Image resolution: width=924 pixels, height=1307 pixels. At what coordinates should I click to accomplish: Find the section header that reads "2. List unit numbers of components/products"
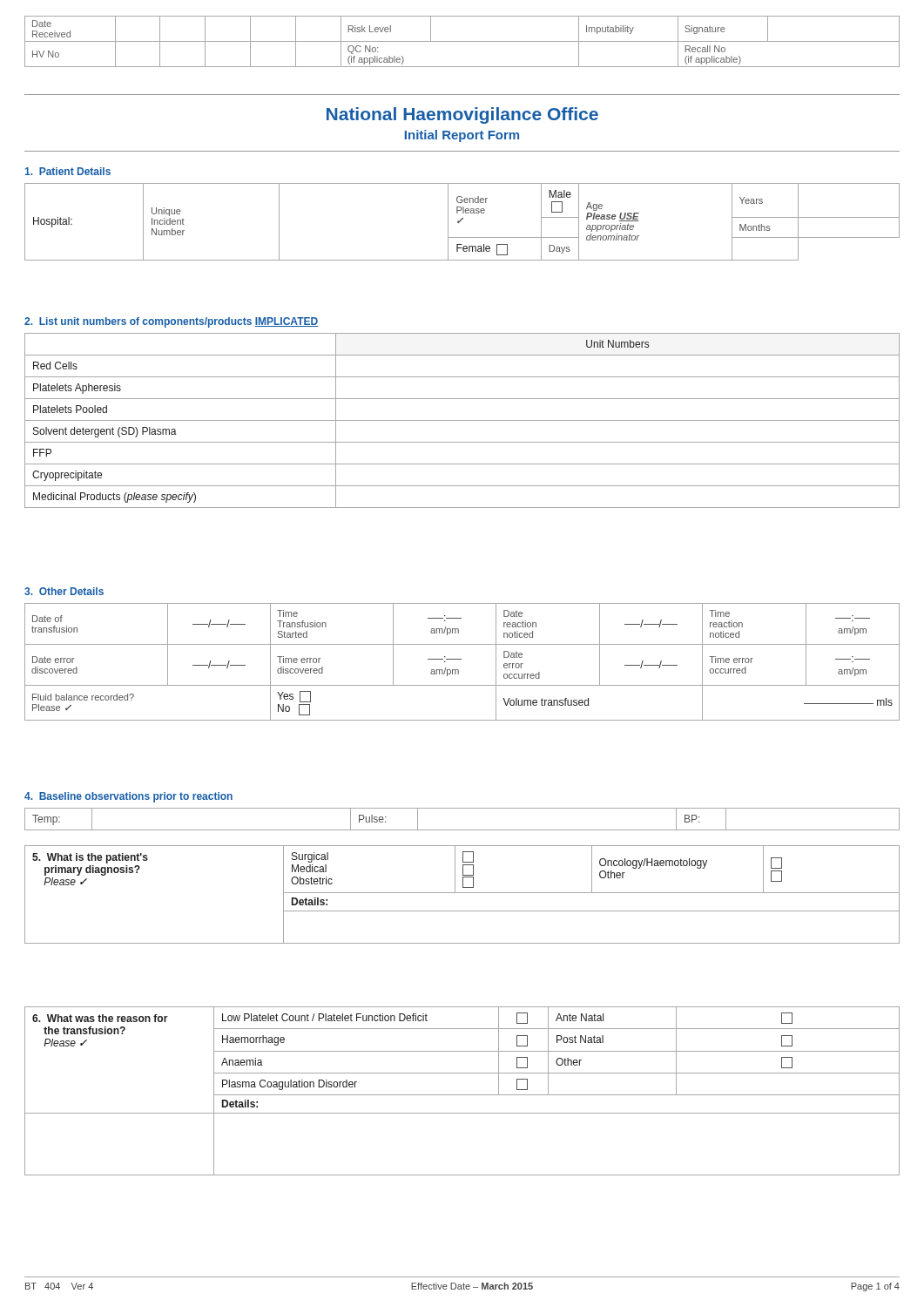171,322
